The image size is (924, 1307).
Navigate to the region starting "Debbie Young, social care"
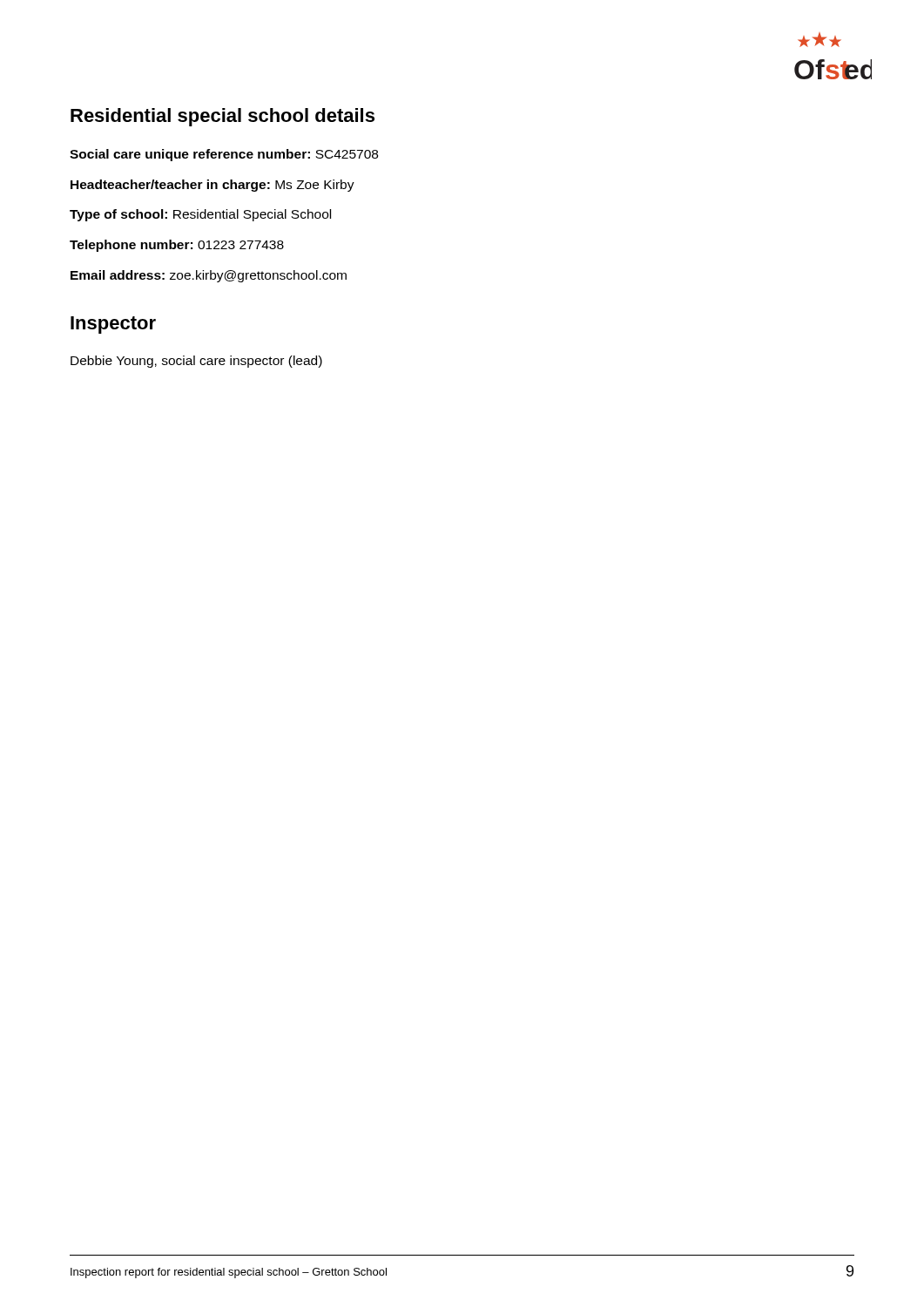coord(196,361)
